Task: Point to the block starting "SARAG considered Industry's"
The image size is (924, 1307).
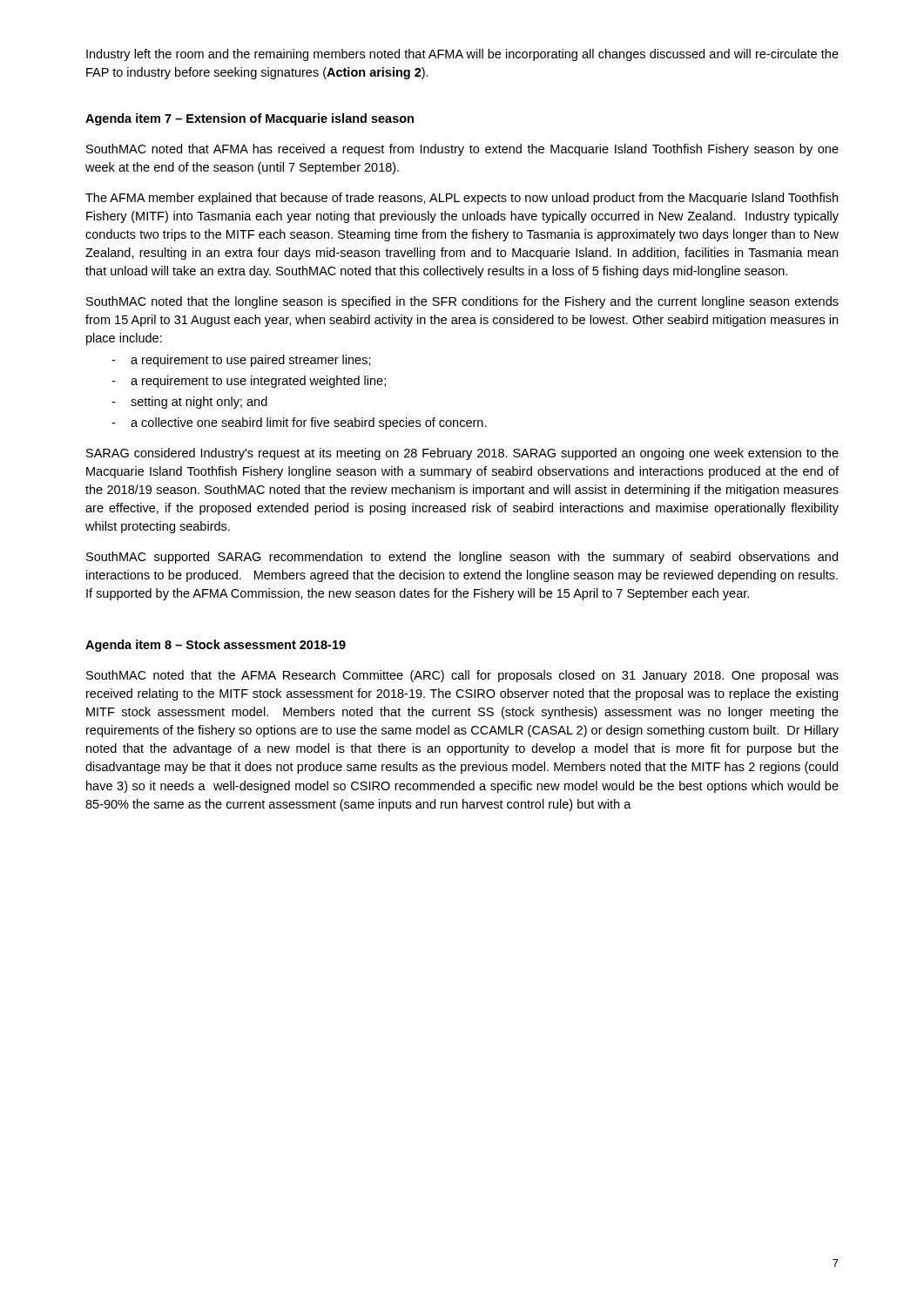Action: pos(462,490)
